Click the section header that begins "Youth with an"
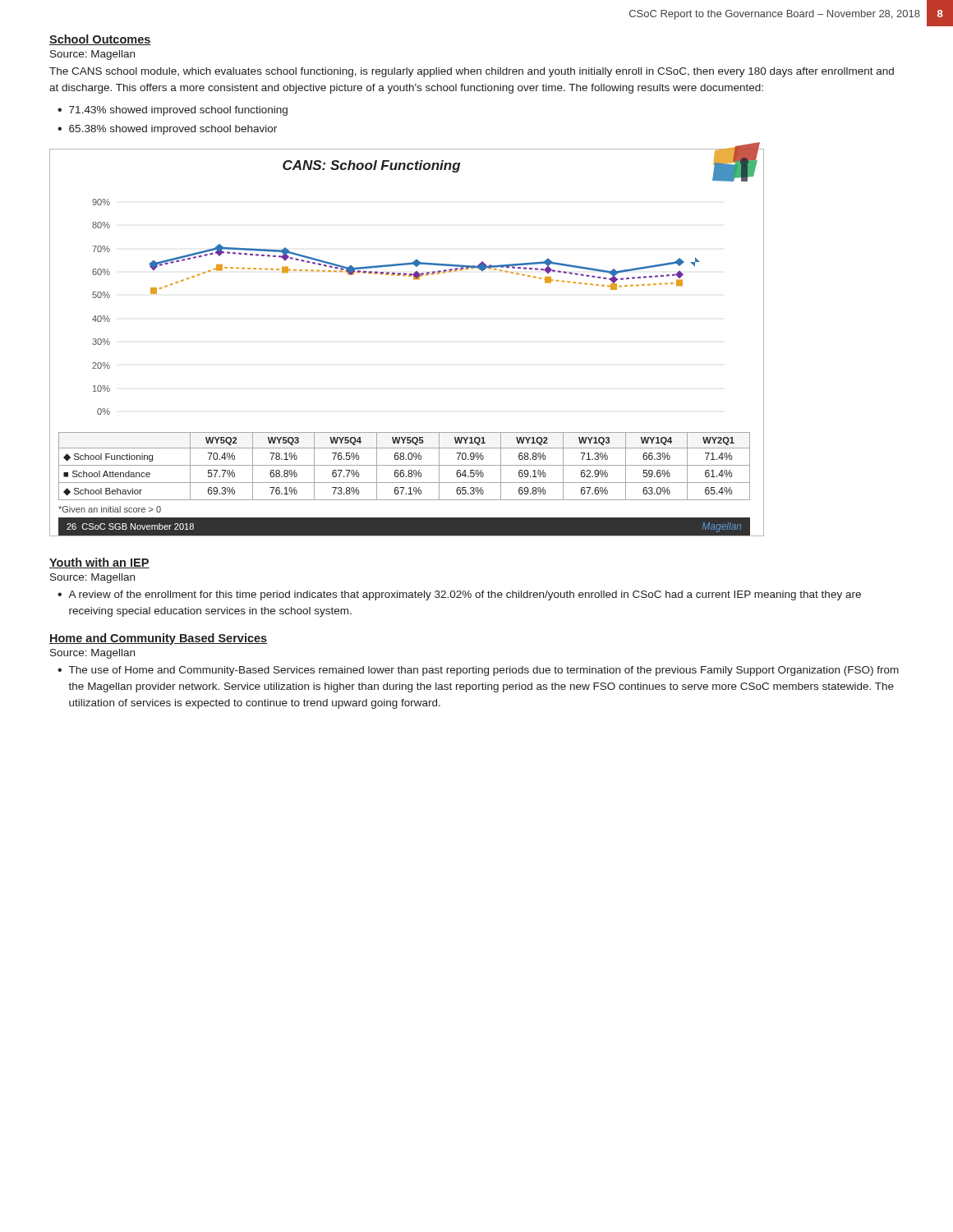The height and width of the screenshot is (1232, 953). pos(99,563)
